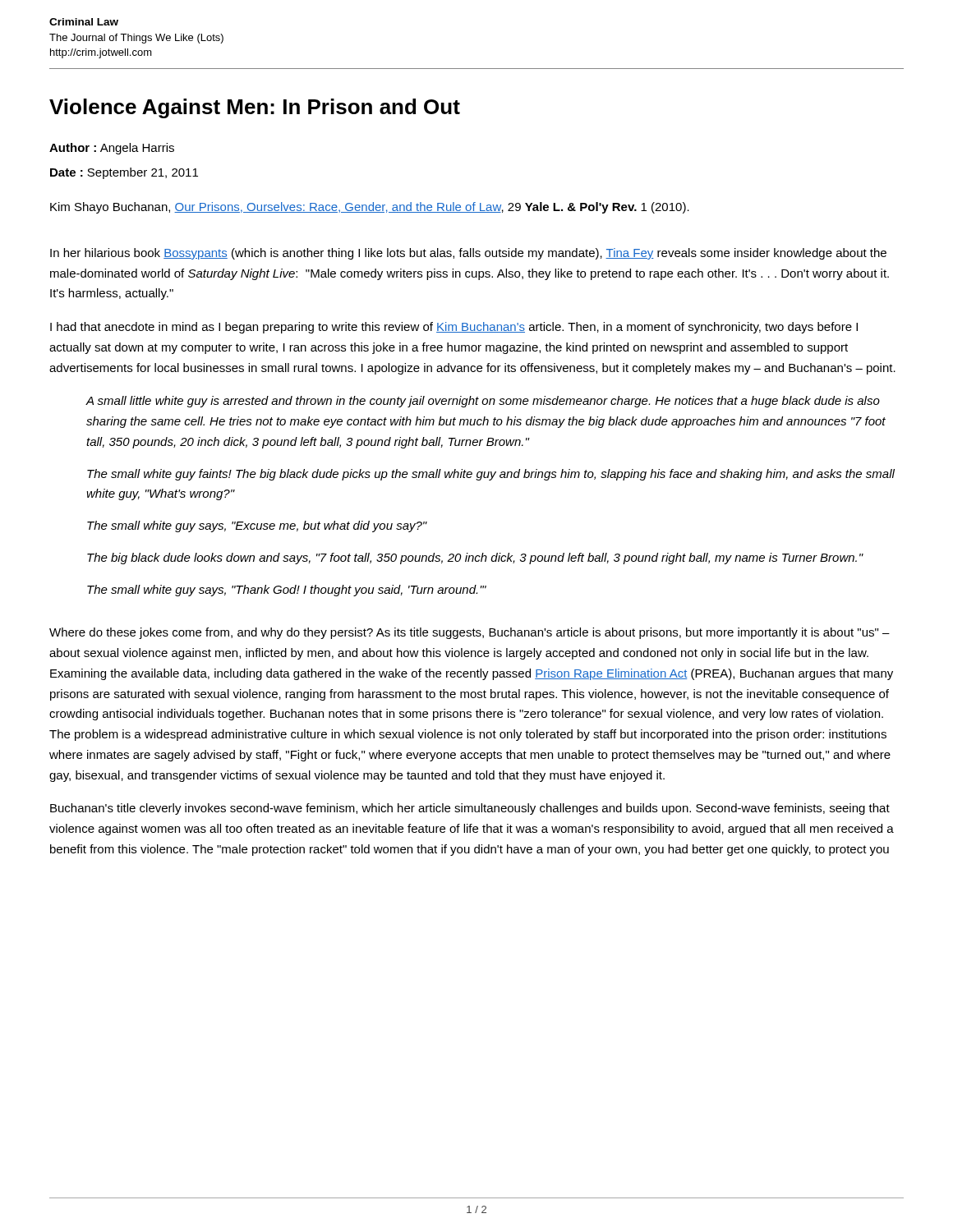
Task: Find the list item that says "The small white guy says, "Thank"
Action: (x=286, y=589)
